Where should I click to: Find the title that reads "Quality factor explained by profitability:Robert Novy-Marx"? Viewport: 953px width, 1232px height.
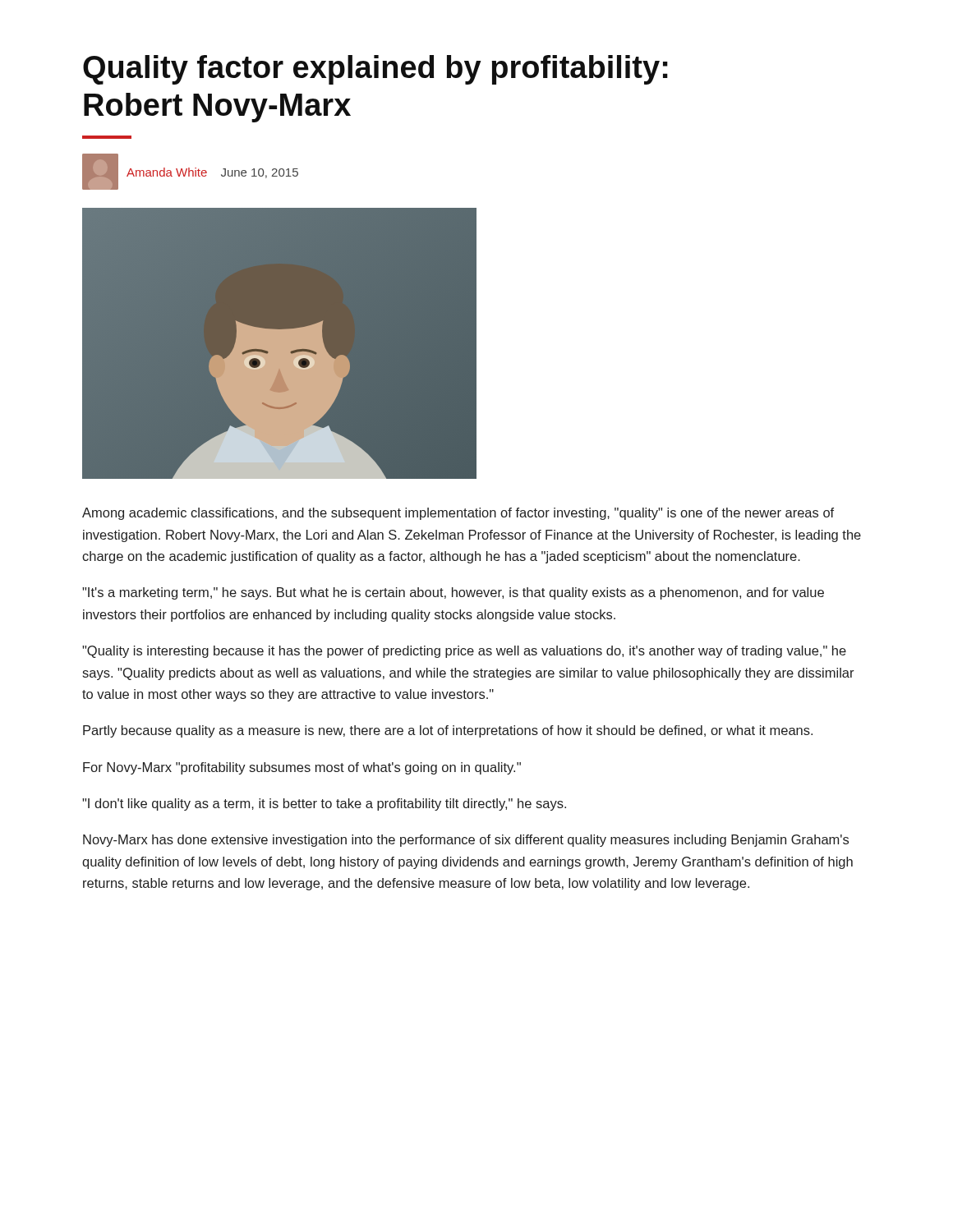click(476, 94)
